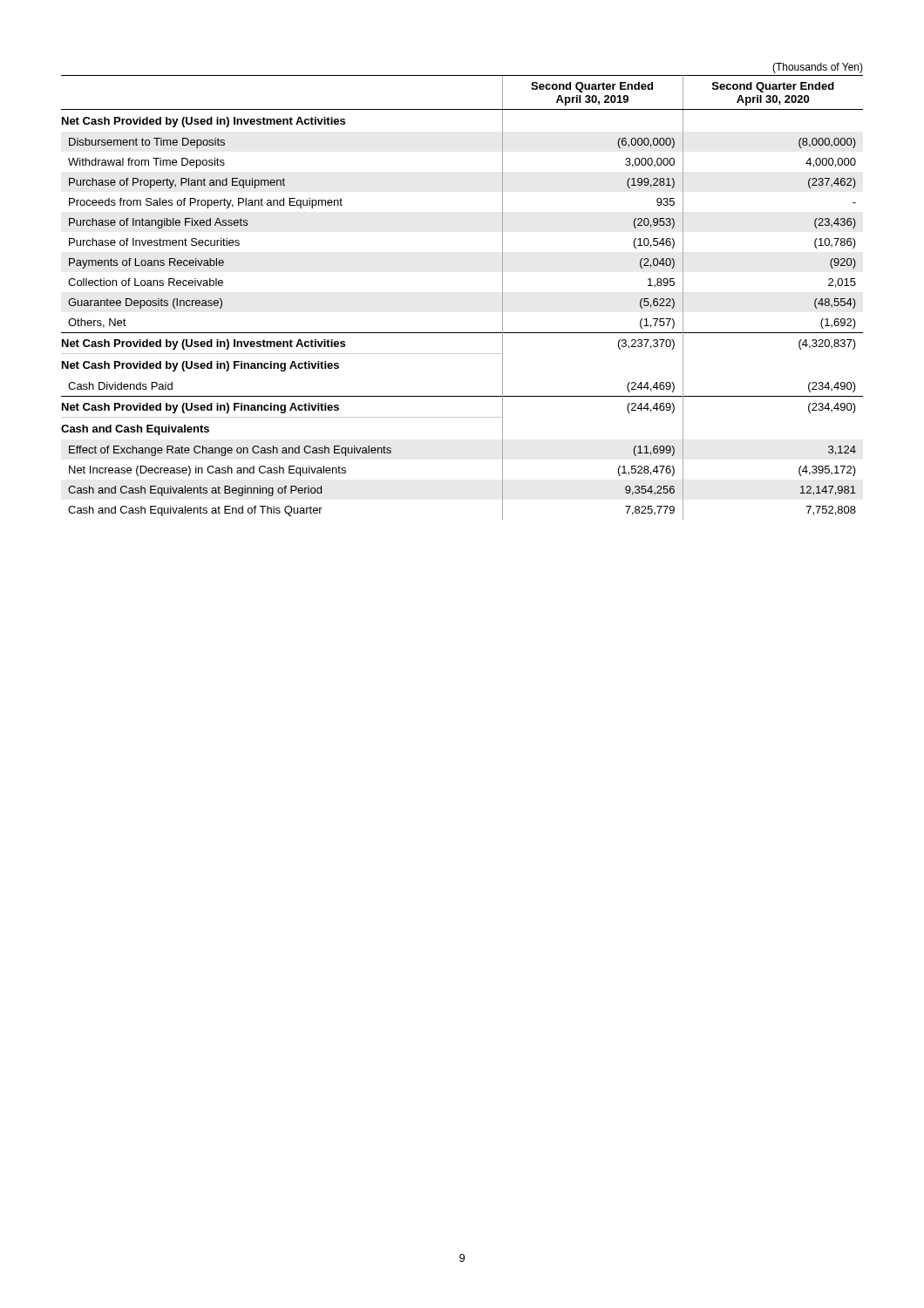Locate a table
The image size is (924, 1308).
click(462, 290)
